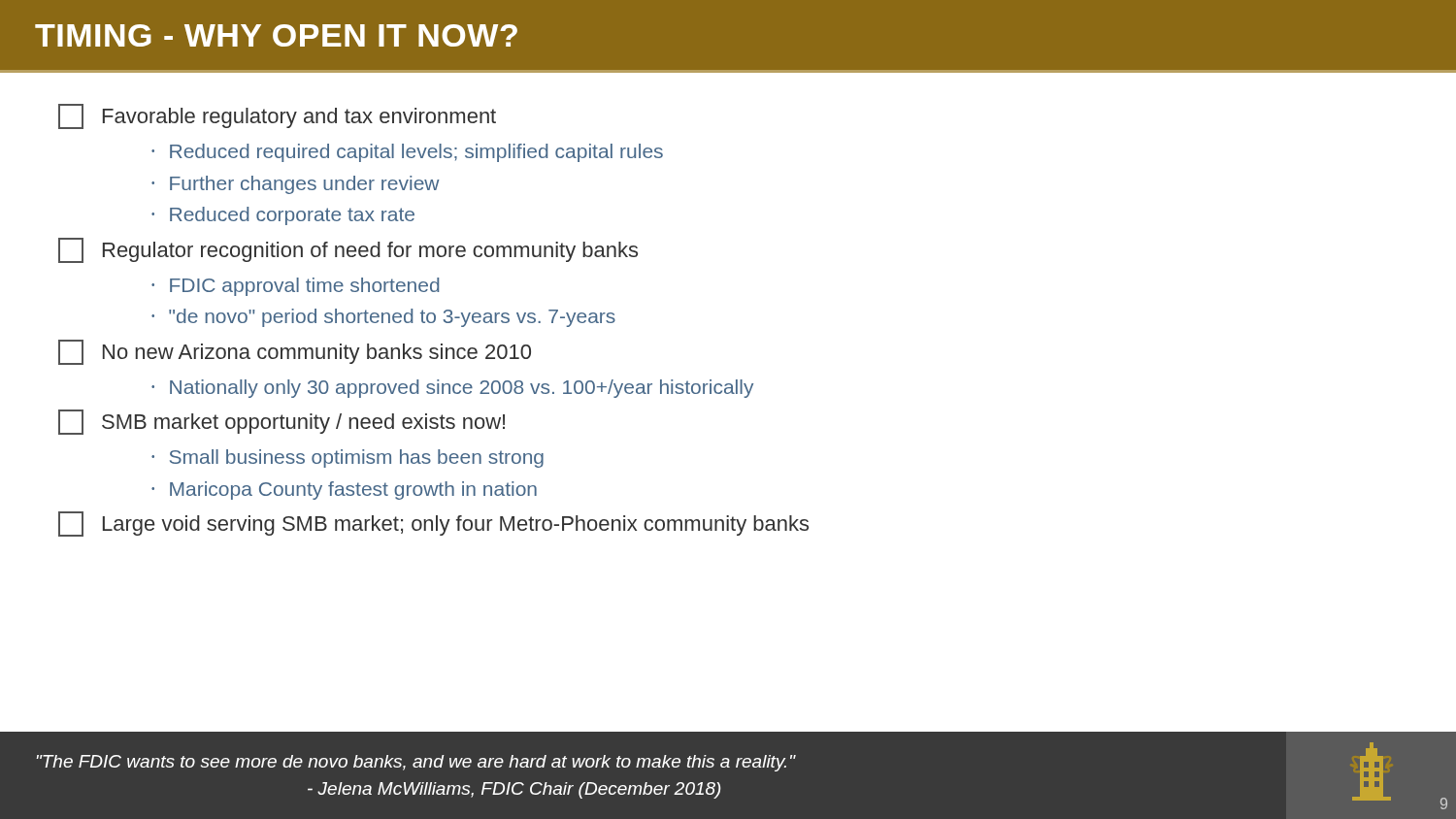Click on the element starting "•"de novo" period shortened to"
The width and height of the screenshot is (1456, 819).
click(384, 316)
